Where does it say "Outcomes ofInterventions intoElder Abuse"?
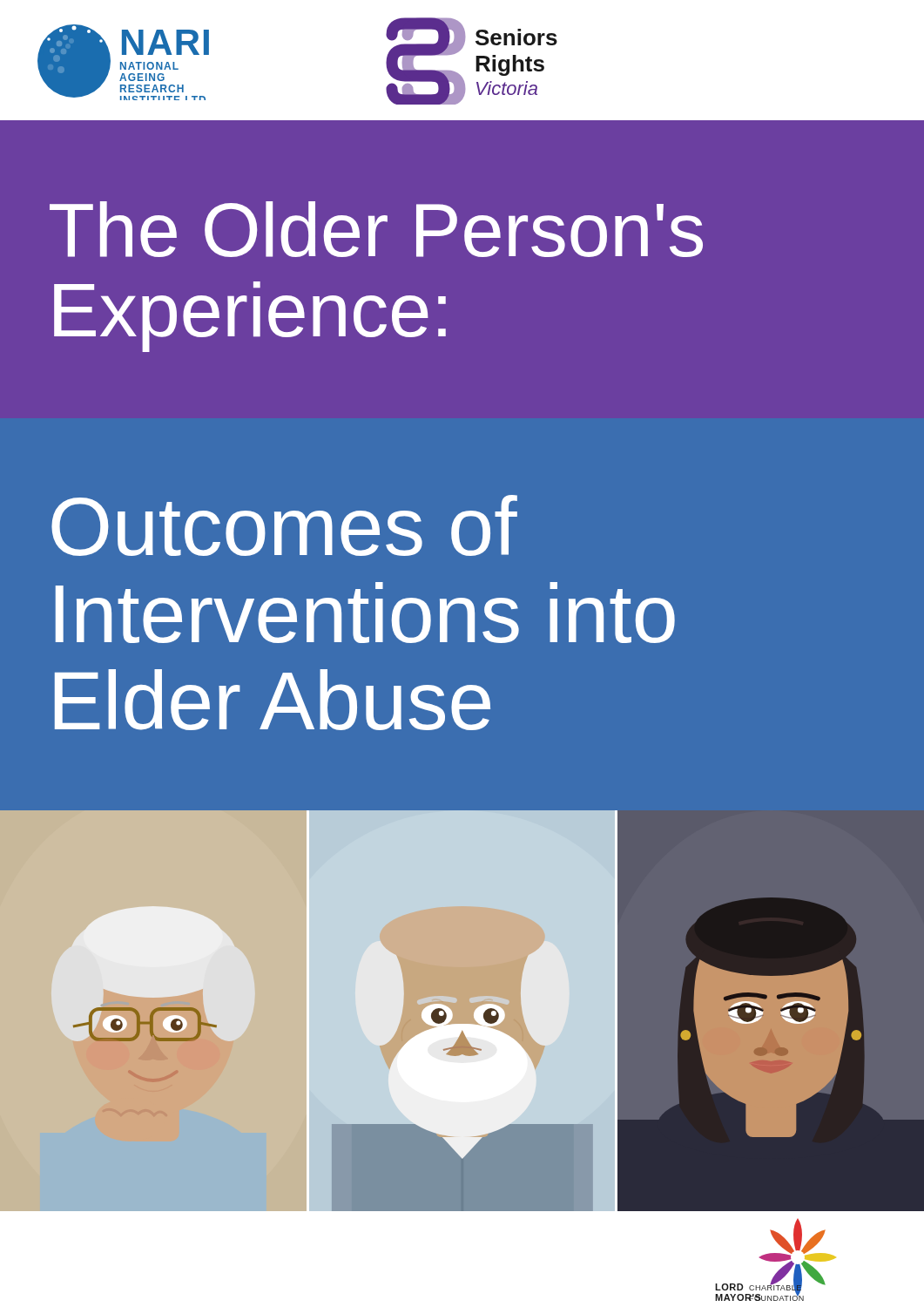Viewport: 924px width, 1307px height. pyautogui.click(x=363, y=614)
